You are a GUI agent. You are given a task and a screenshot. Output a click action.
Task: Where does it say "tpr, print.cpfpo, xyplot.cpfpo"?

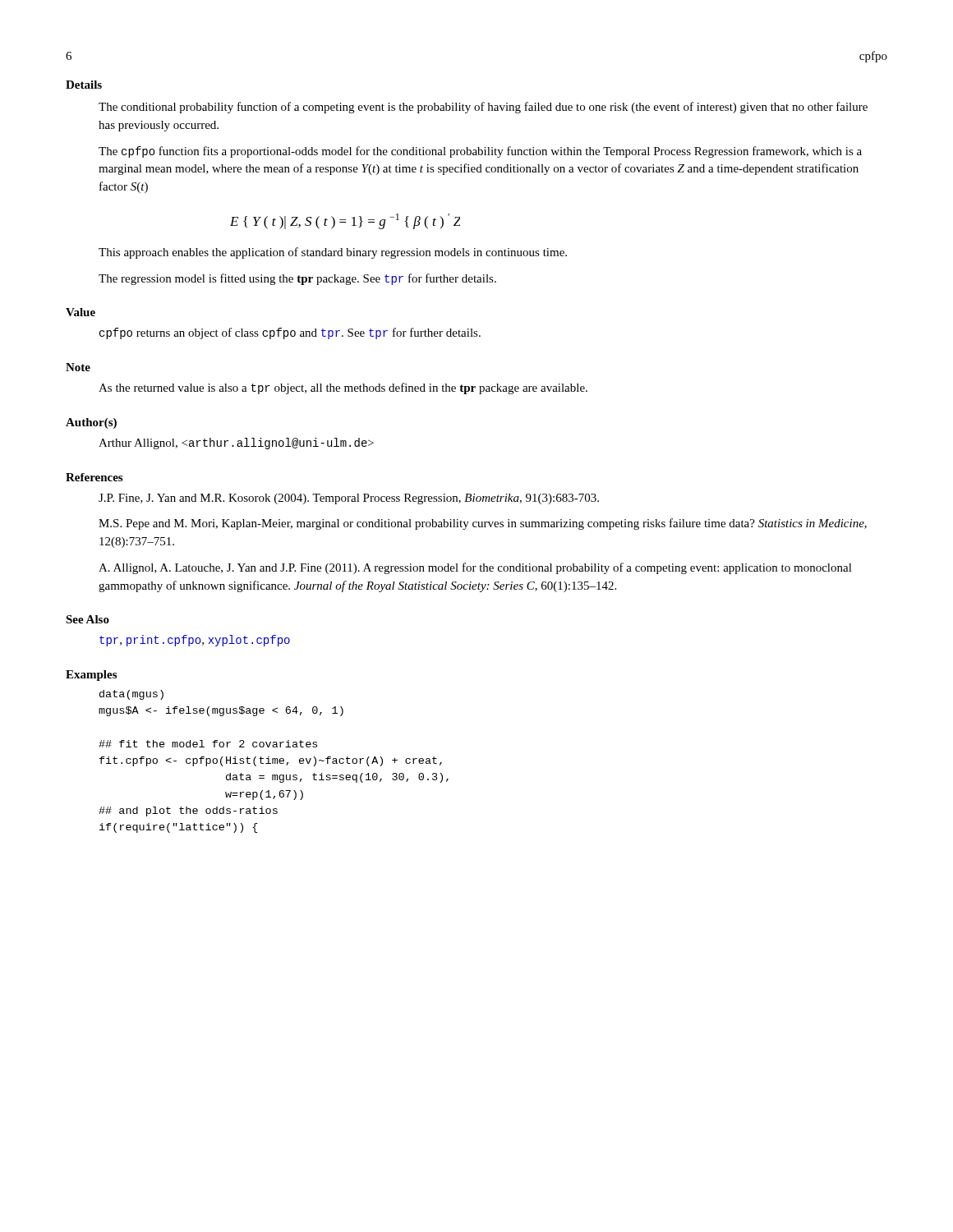tap(194, 640)
